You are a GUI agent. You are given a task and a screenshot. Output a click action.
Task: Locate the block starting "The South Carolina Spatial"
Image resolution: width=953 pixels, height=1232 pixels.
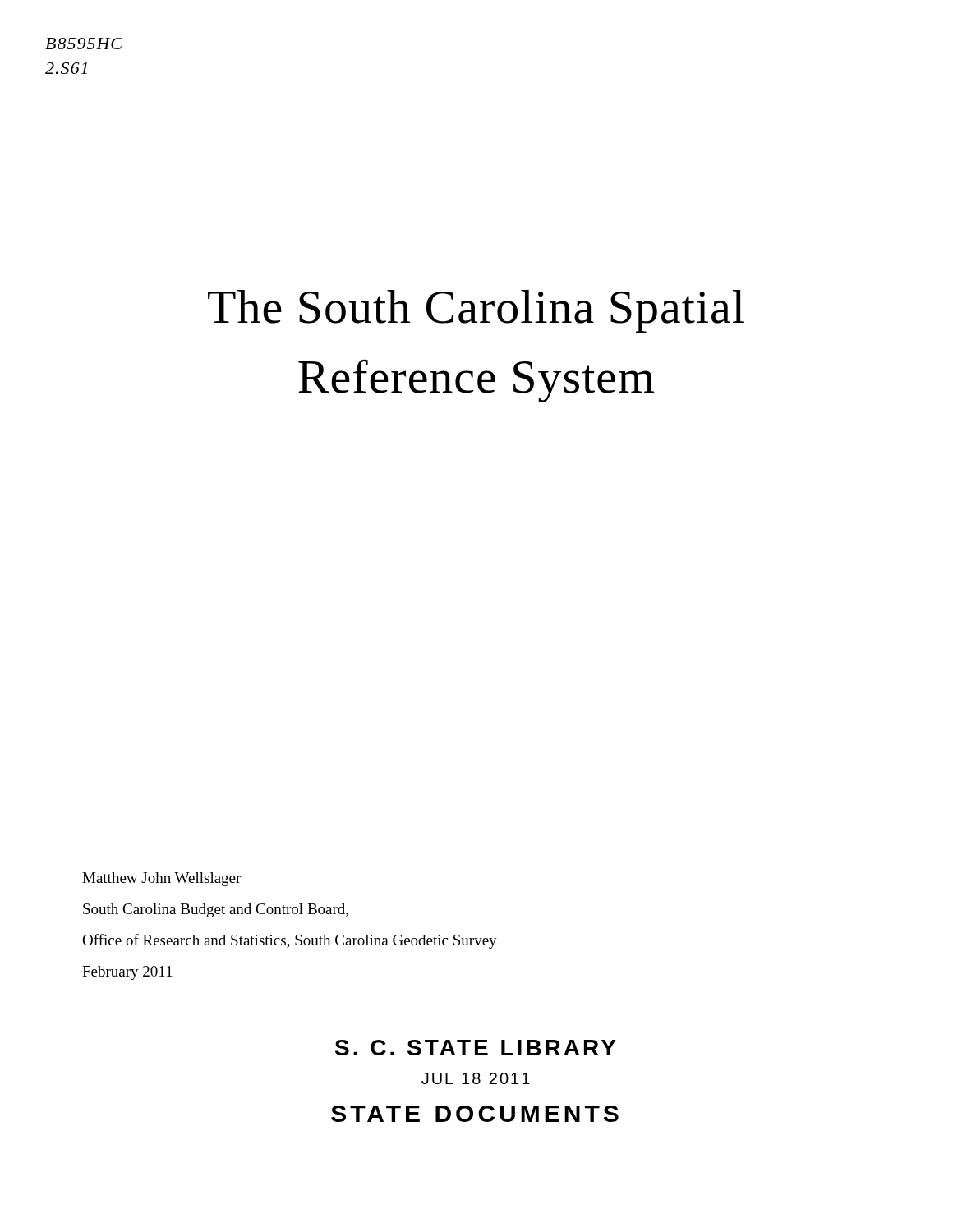(476, 342)
